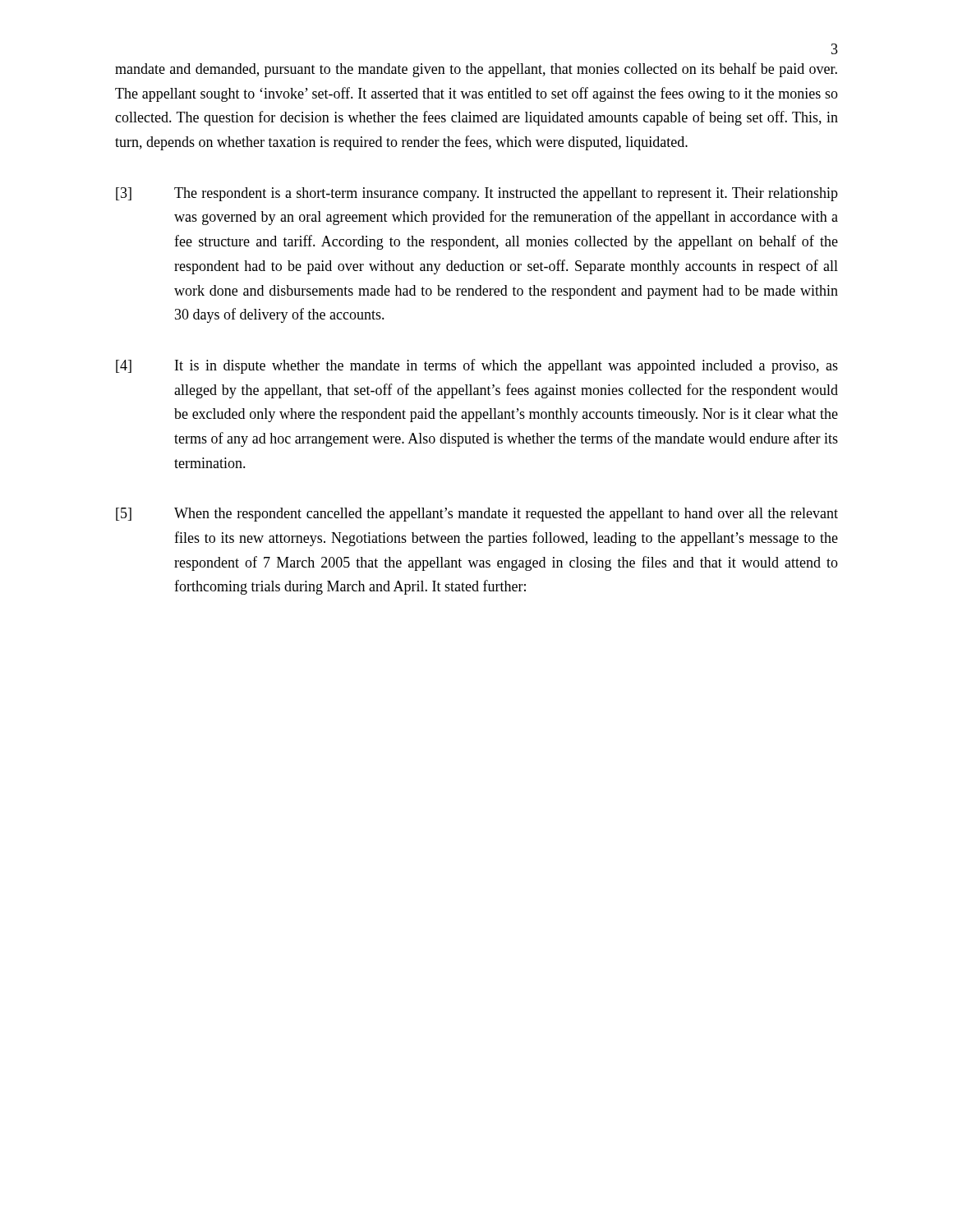Find the block starting "mandate and demanded, pursuant to the"
953x1232 pixels.
click(476, 106)
